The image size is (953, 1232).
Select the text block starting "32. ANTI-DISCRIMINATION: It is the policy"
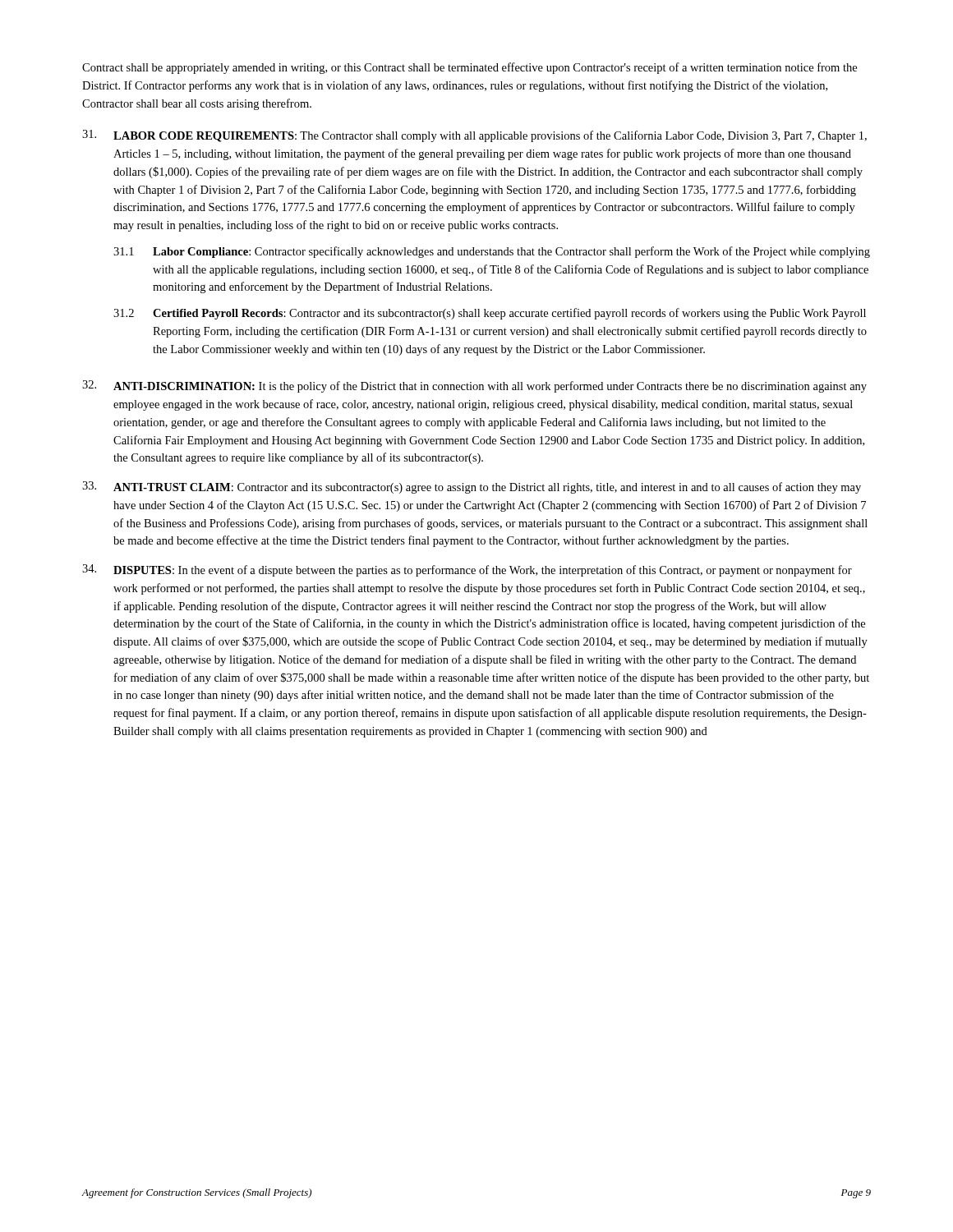[476, 423]
